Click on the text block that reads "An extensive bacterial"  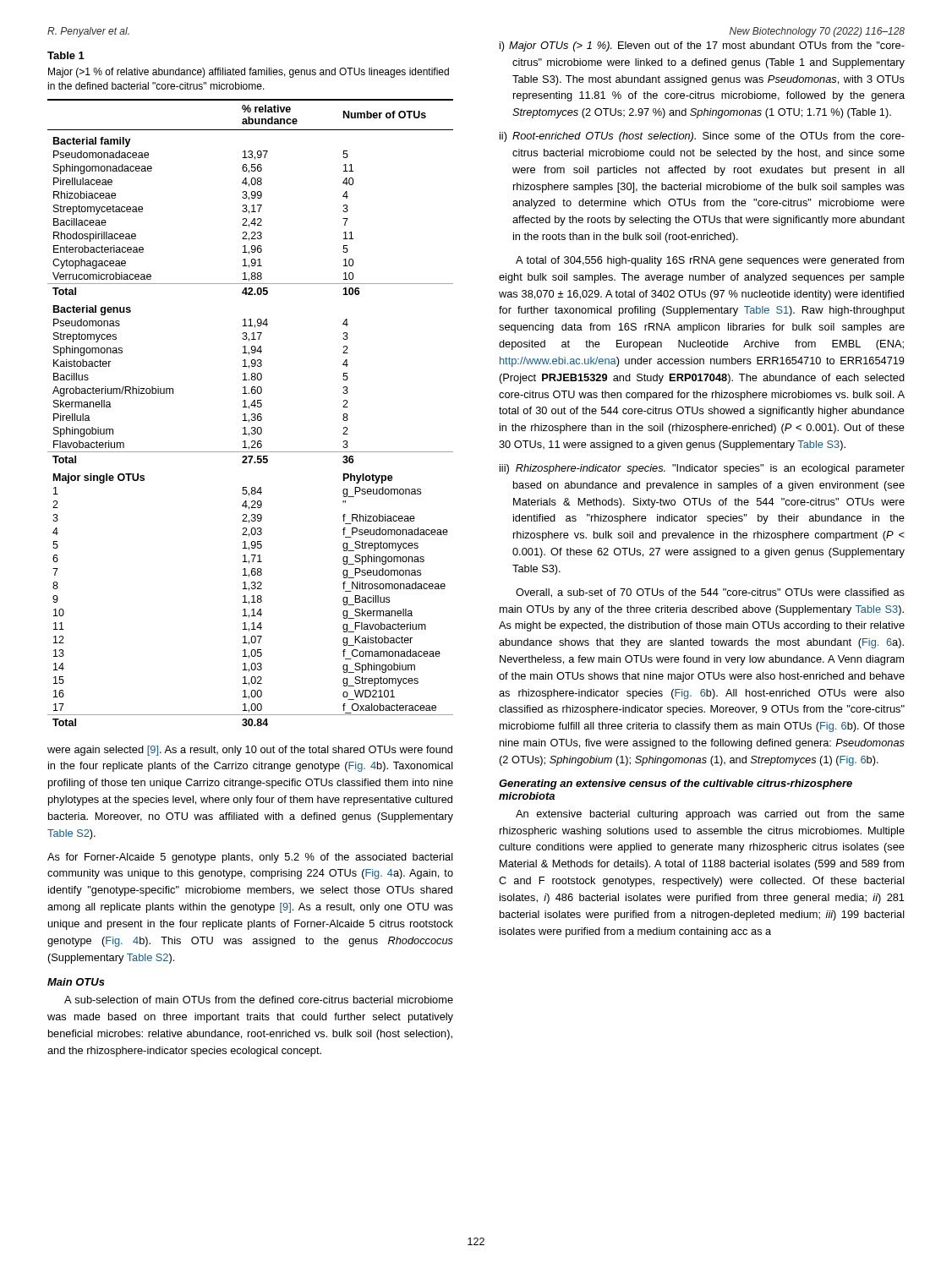tap(702, 872)
